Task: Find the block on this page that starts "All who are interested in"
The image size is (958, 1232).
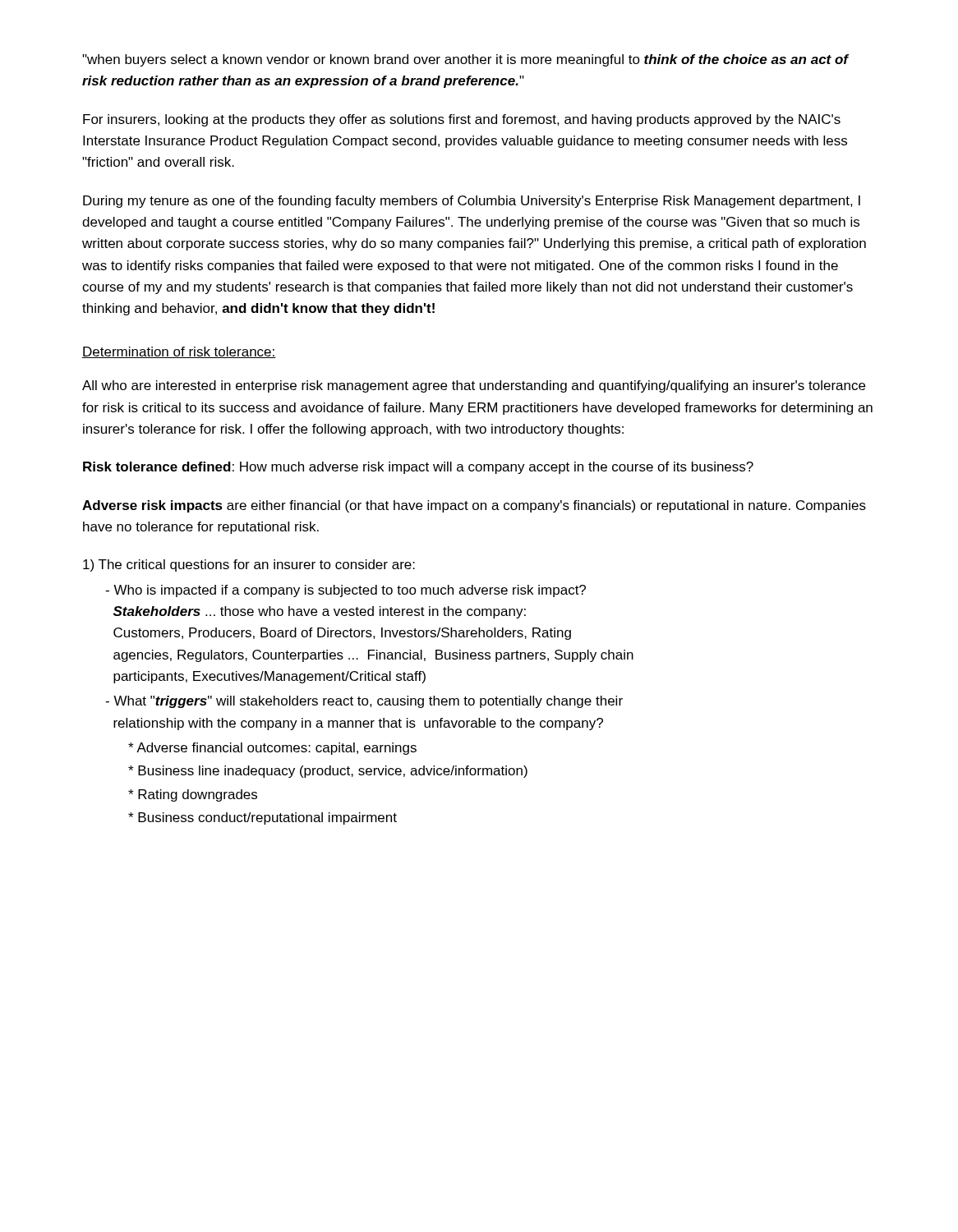Action: (x=478, y=407)
